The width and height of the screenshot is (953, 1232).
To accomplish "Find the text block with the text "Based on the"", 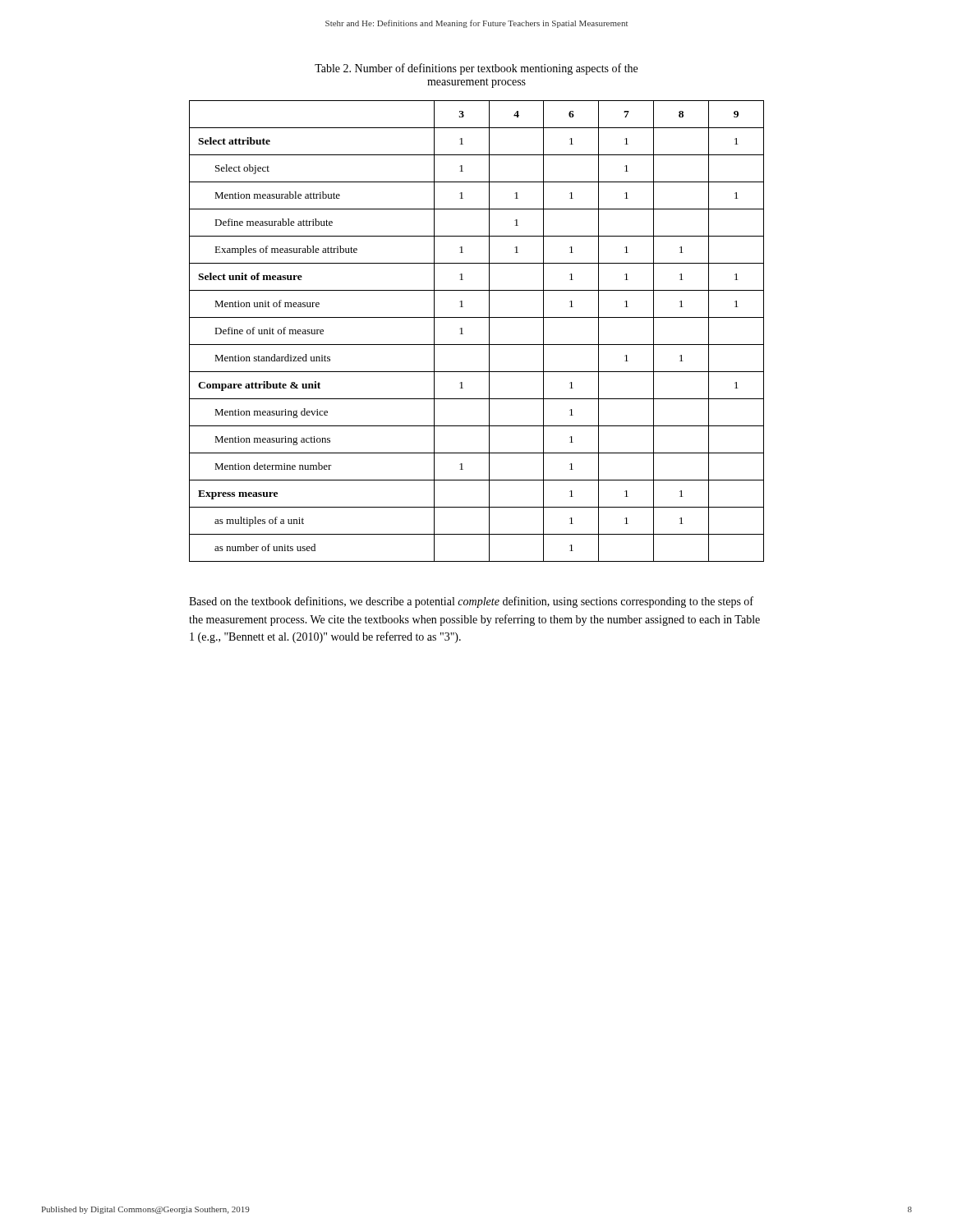I will point(475,619).
